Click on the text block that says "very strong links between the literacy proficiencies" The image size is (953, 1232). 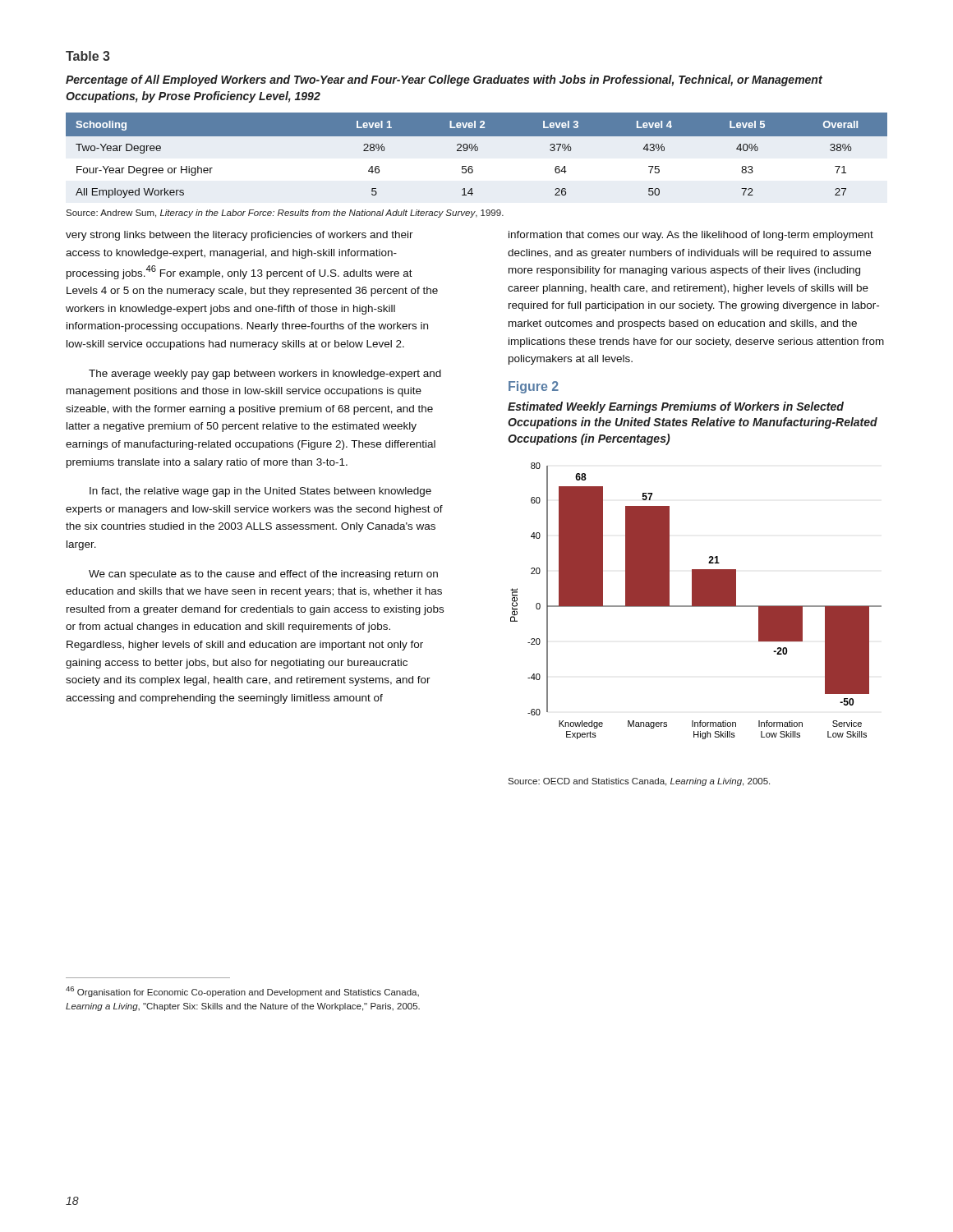(x=252, y=289)
